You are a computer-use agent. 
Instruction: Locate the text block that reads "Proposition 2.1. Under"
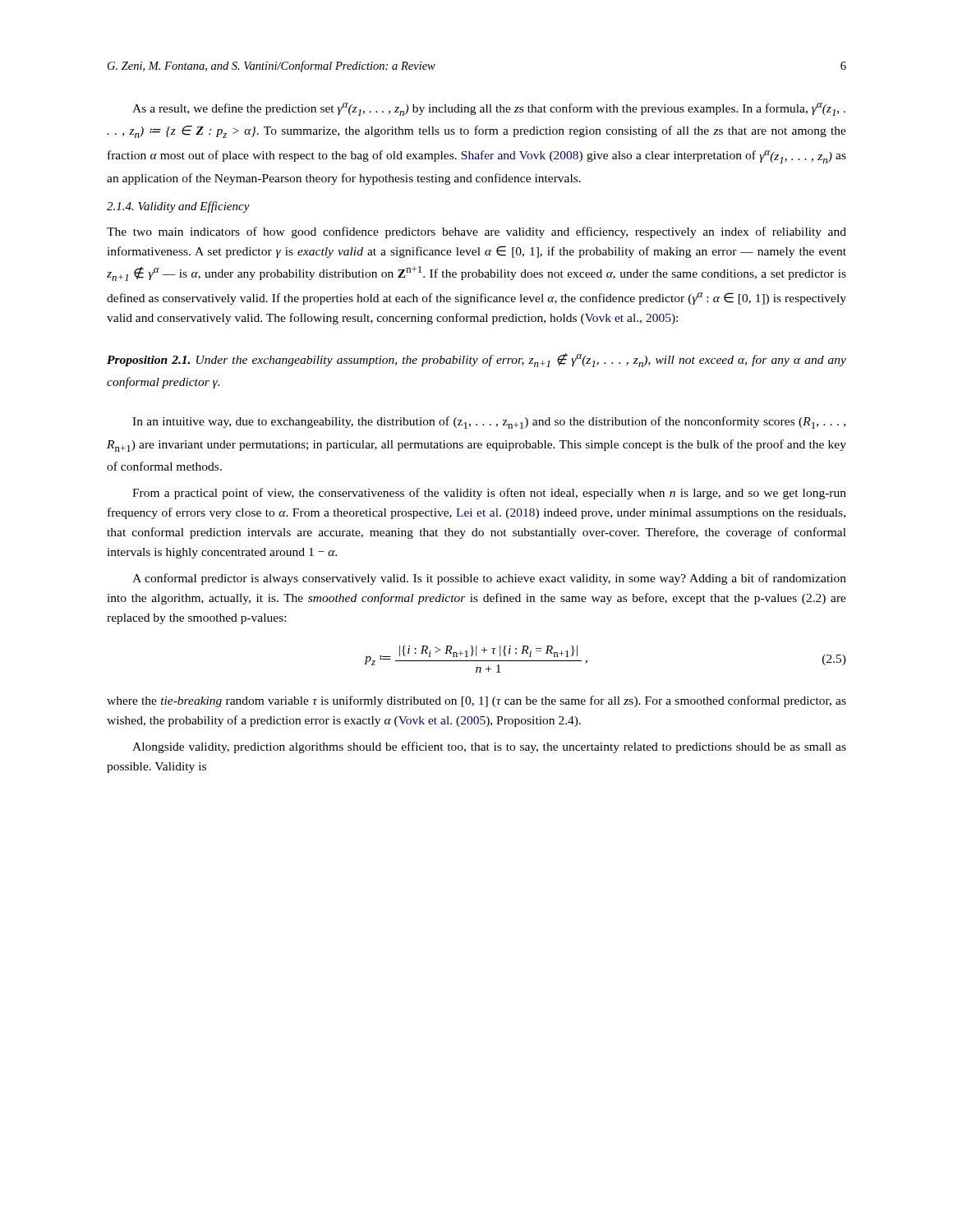coord(476,370)
